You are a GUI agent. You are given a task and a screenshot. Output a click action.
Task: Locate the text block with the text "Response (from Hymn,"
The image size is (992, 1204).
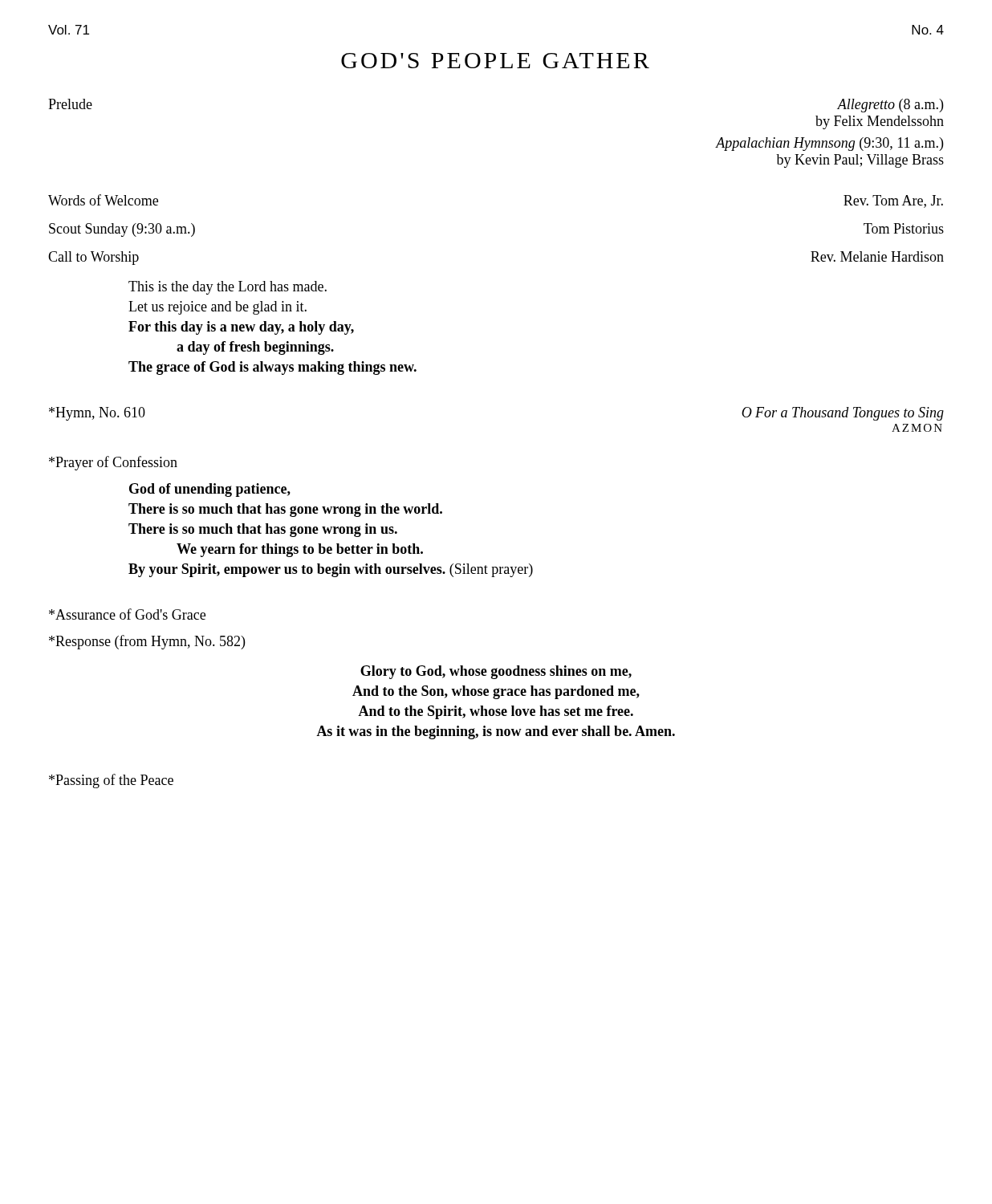tap(147, 641)
